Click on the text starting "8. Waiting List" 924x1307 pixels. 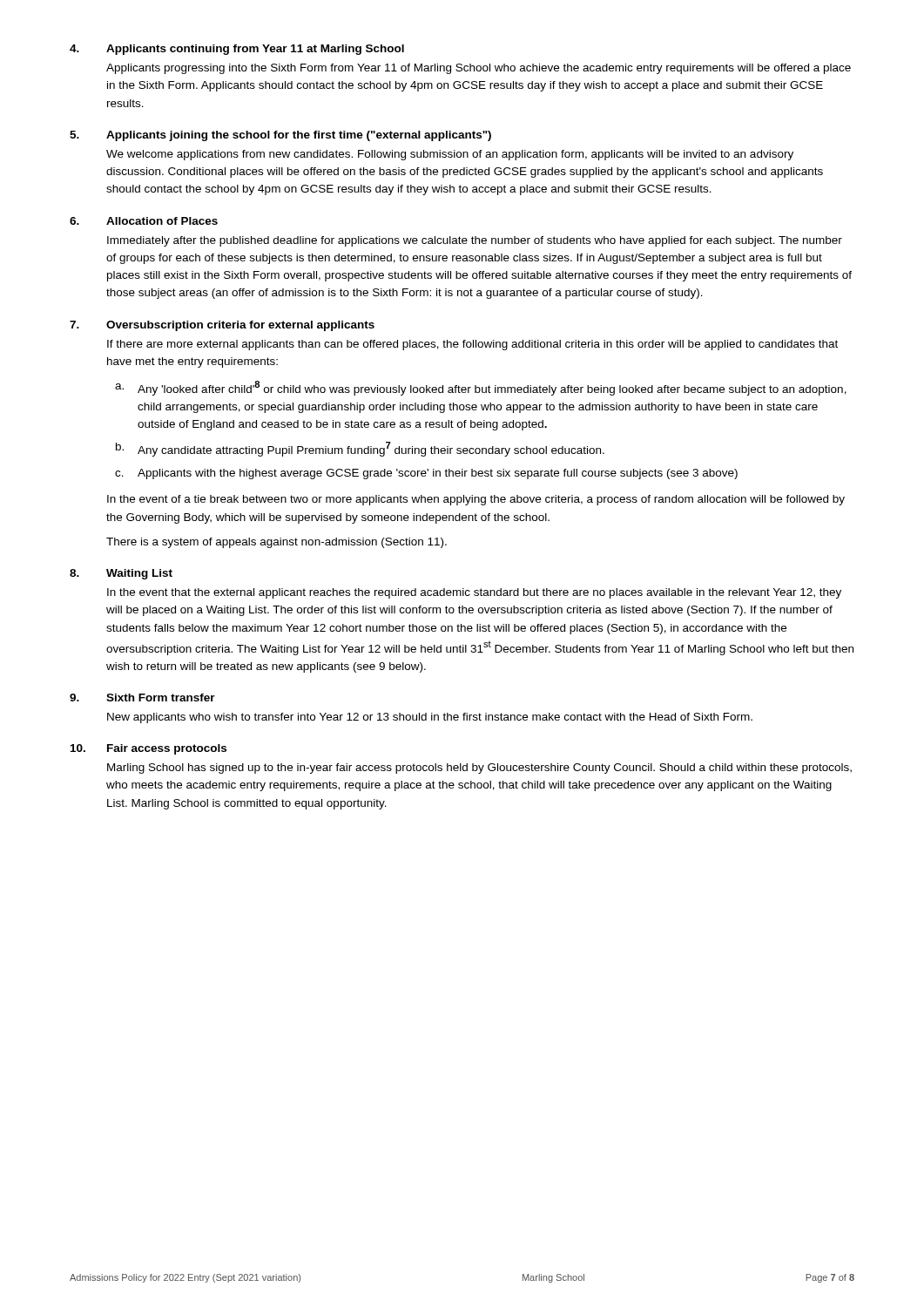click(x=121, y=573)
